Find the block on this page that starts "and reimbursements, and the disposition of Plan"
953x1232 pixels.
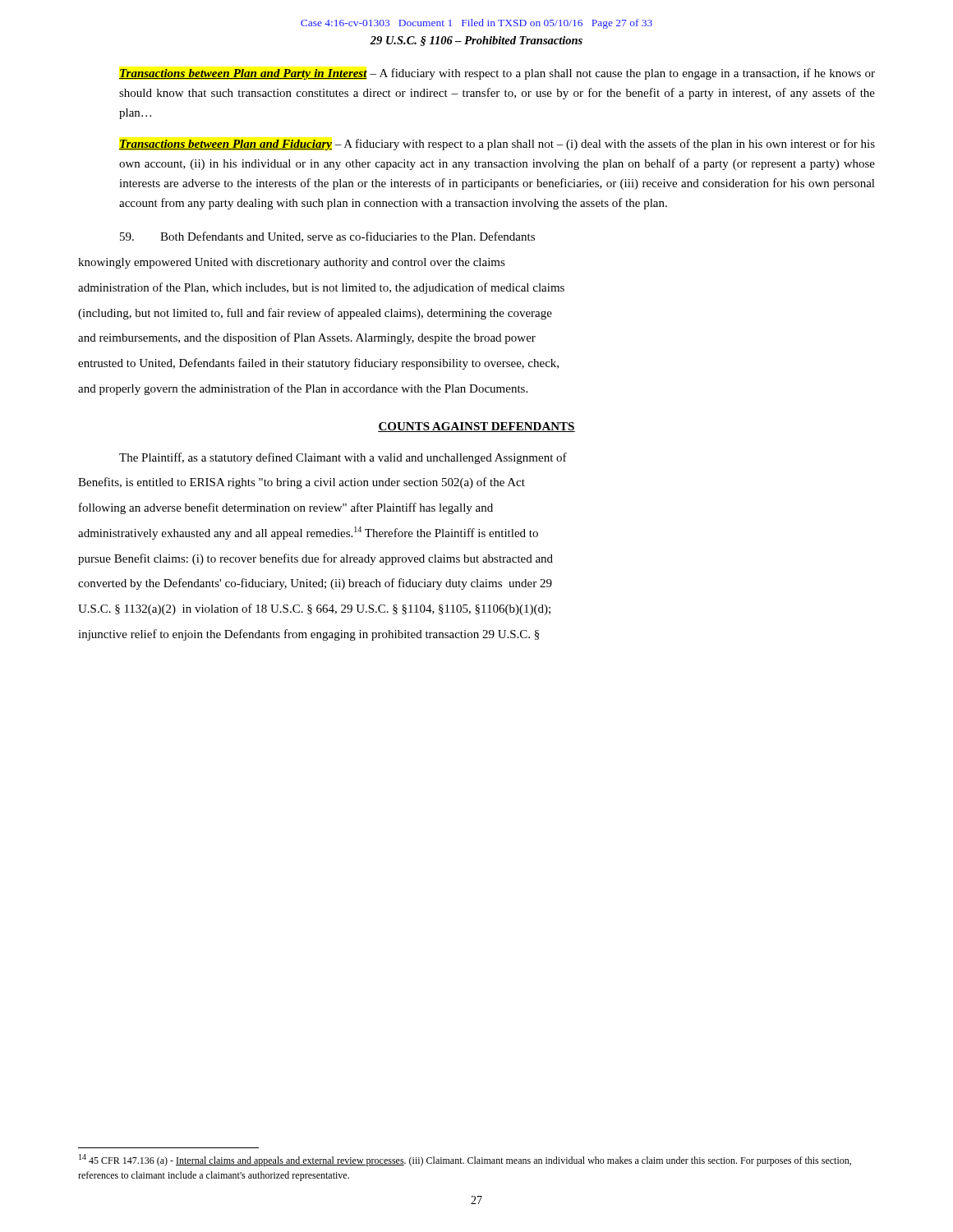coord(307,338)
